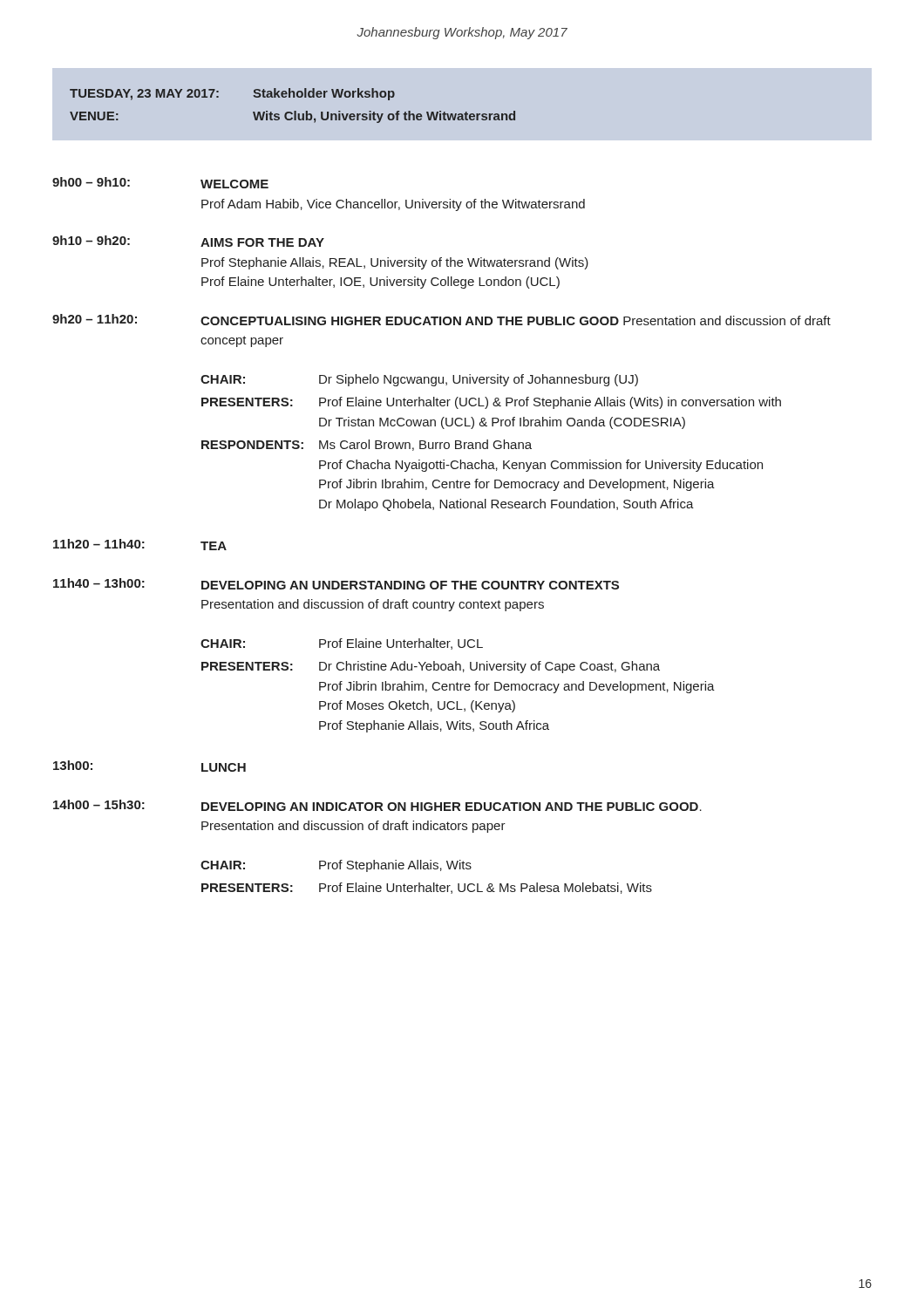Find the block on this page that starts "CHAIR: Dr Siphelo Ngcwangu, University of Johannesburg (UJ)"
The image size is (924, 1308).
click(x=462, y=441)
